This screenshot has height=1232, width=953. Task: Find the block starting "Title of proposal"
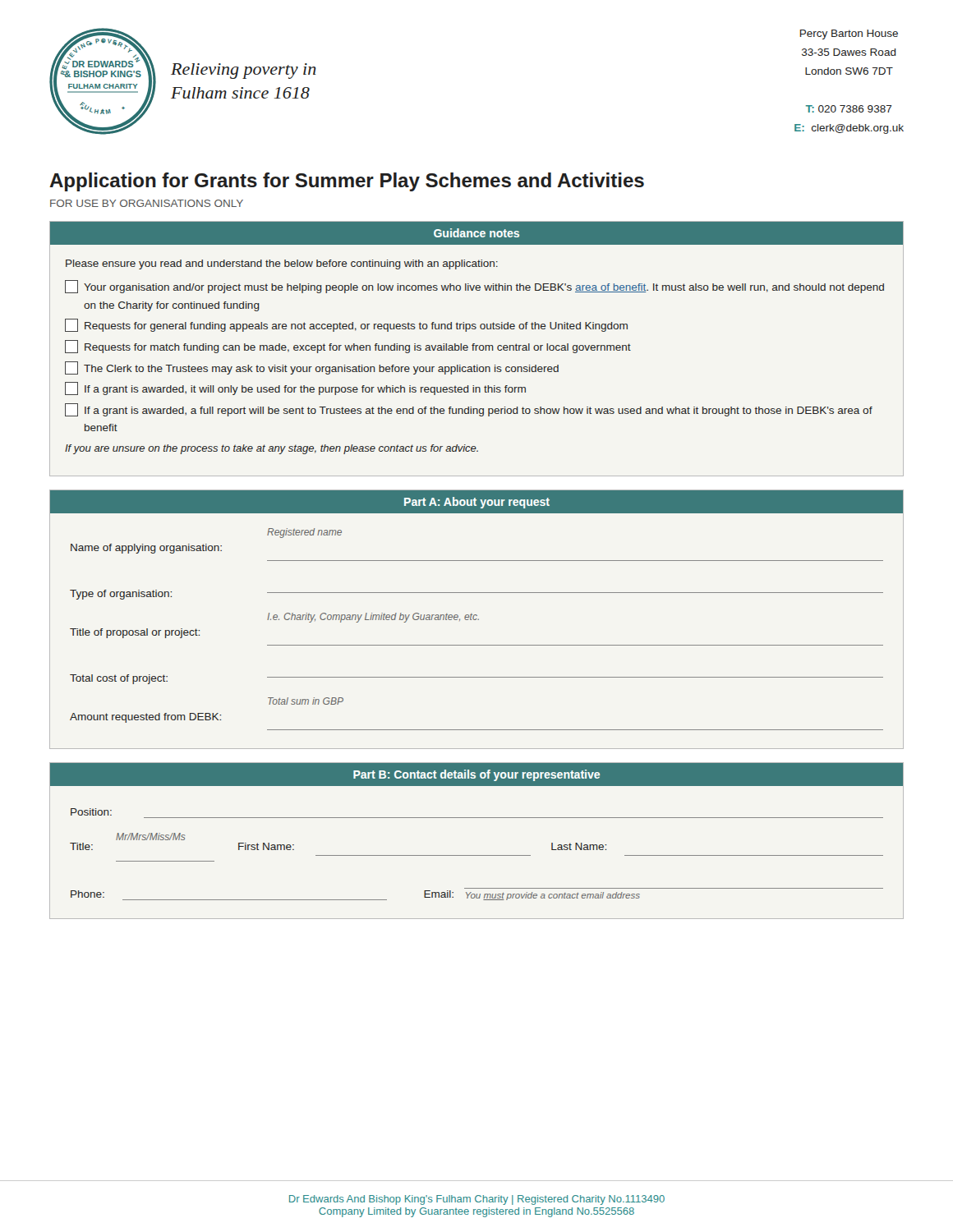click(x=476, y=628)
